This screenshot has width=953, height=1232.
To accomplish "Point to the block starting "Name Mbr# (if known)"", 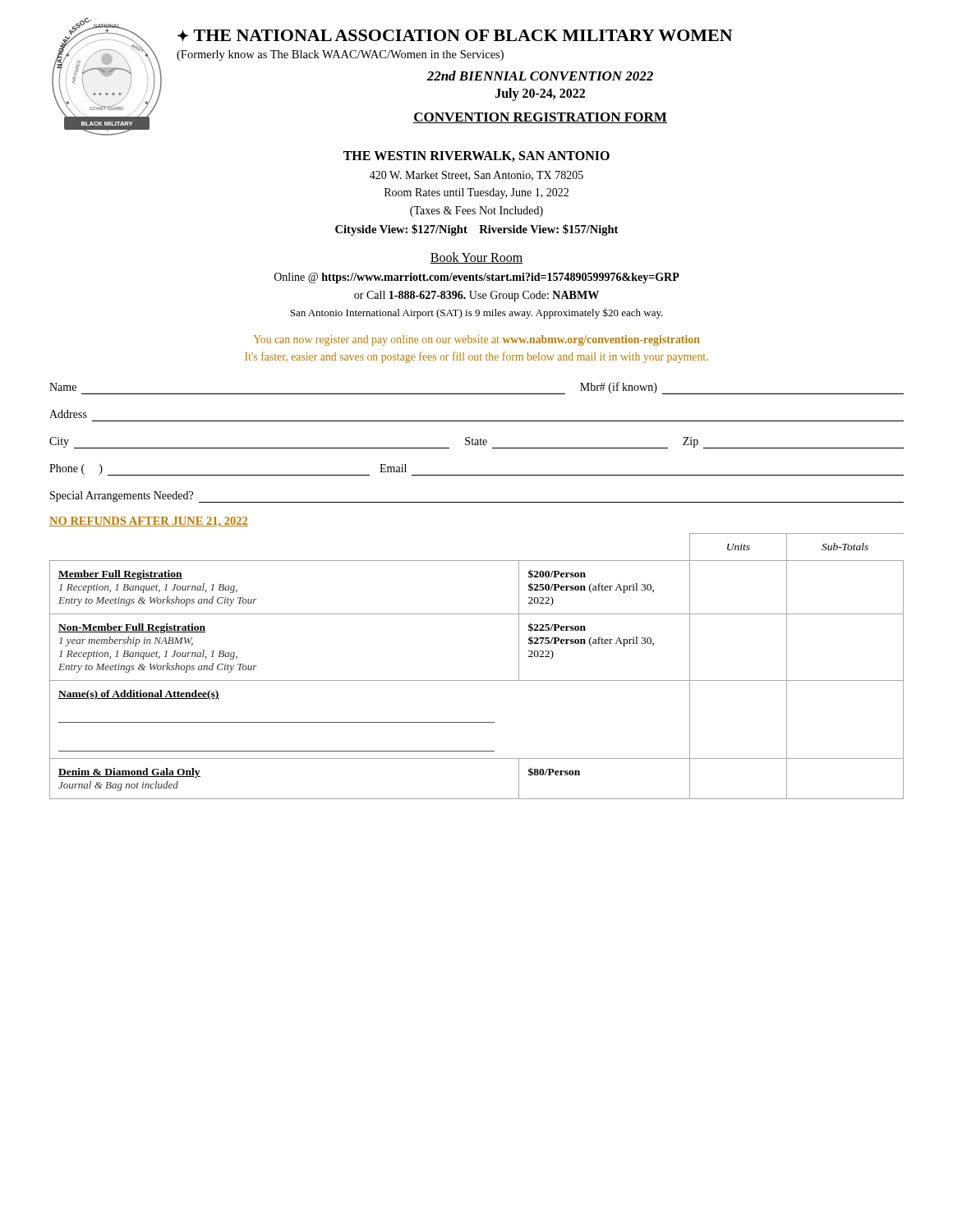I will pos(476,387).
